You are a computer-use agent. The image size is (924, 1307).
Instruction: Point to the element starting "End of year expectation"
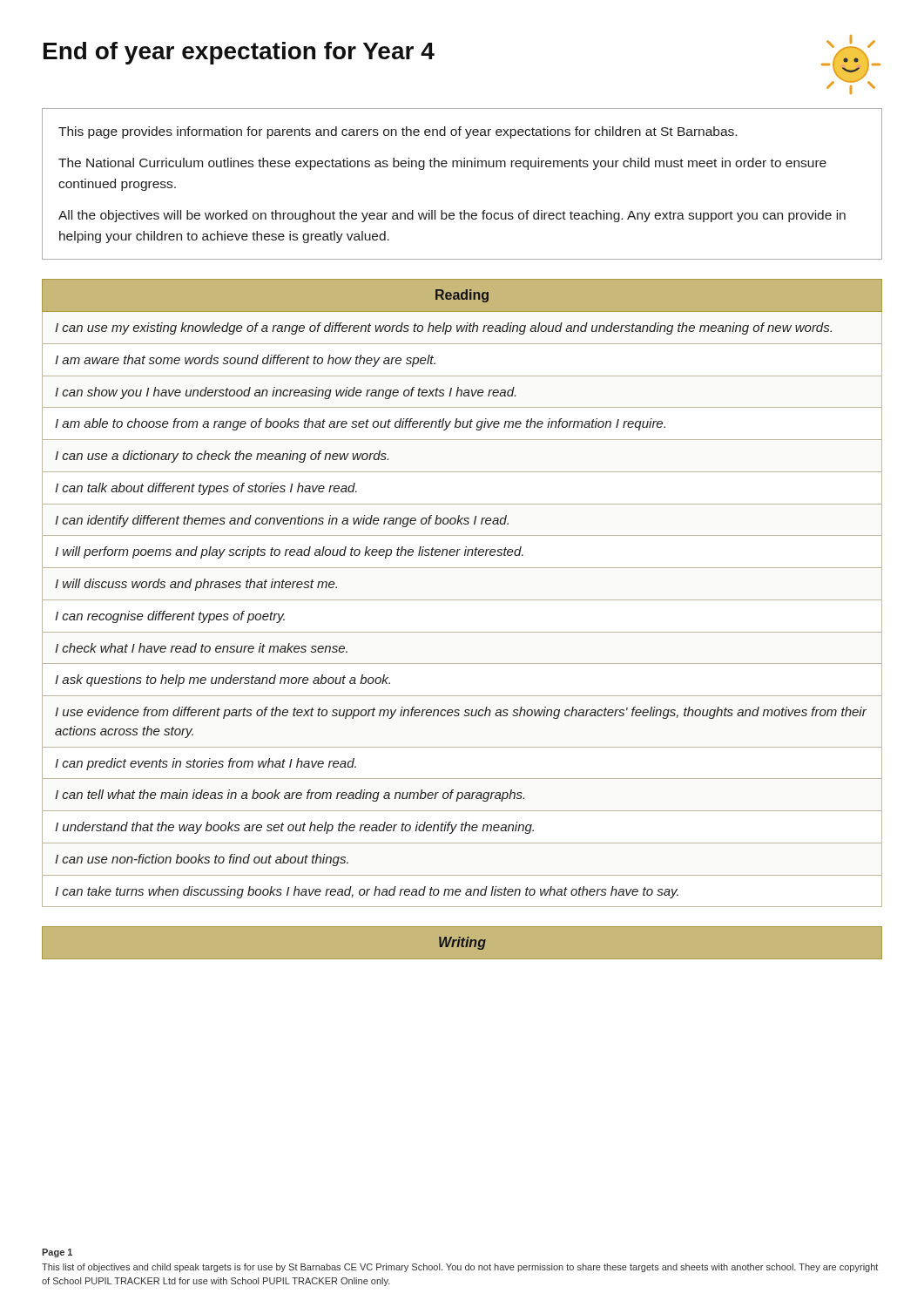238,51
